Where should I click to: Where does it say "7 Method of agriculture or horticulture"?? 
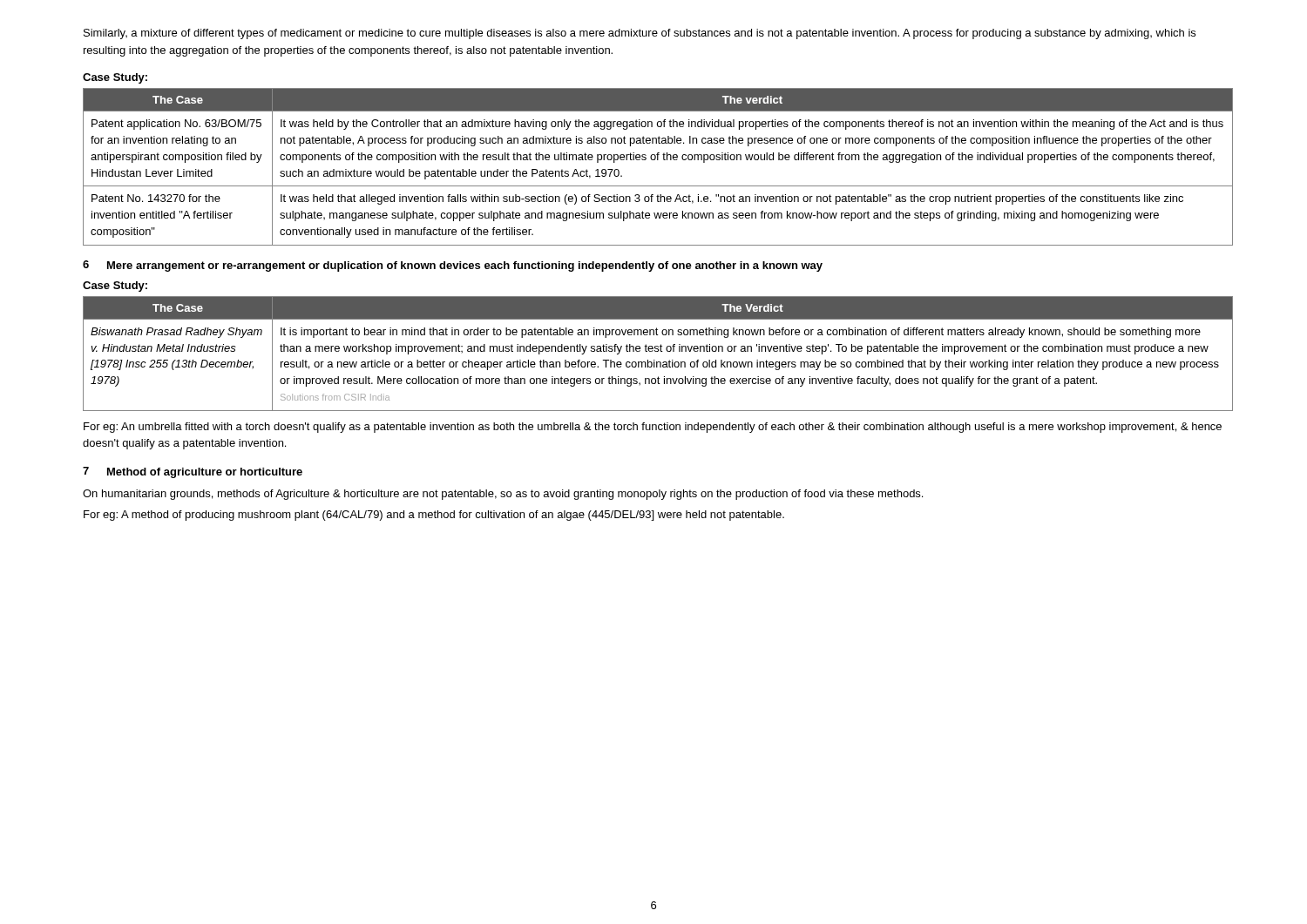pos(193,472)
